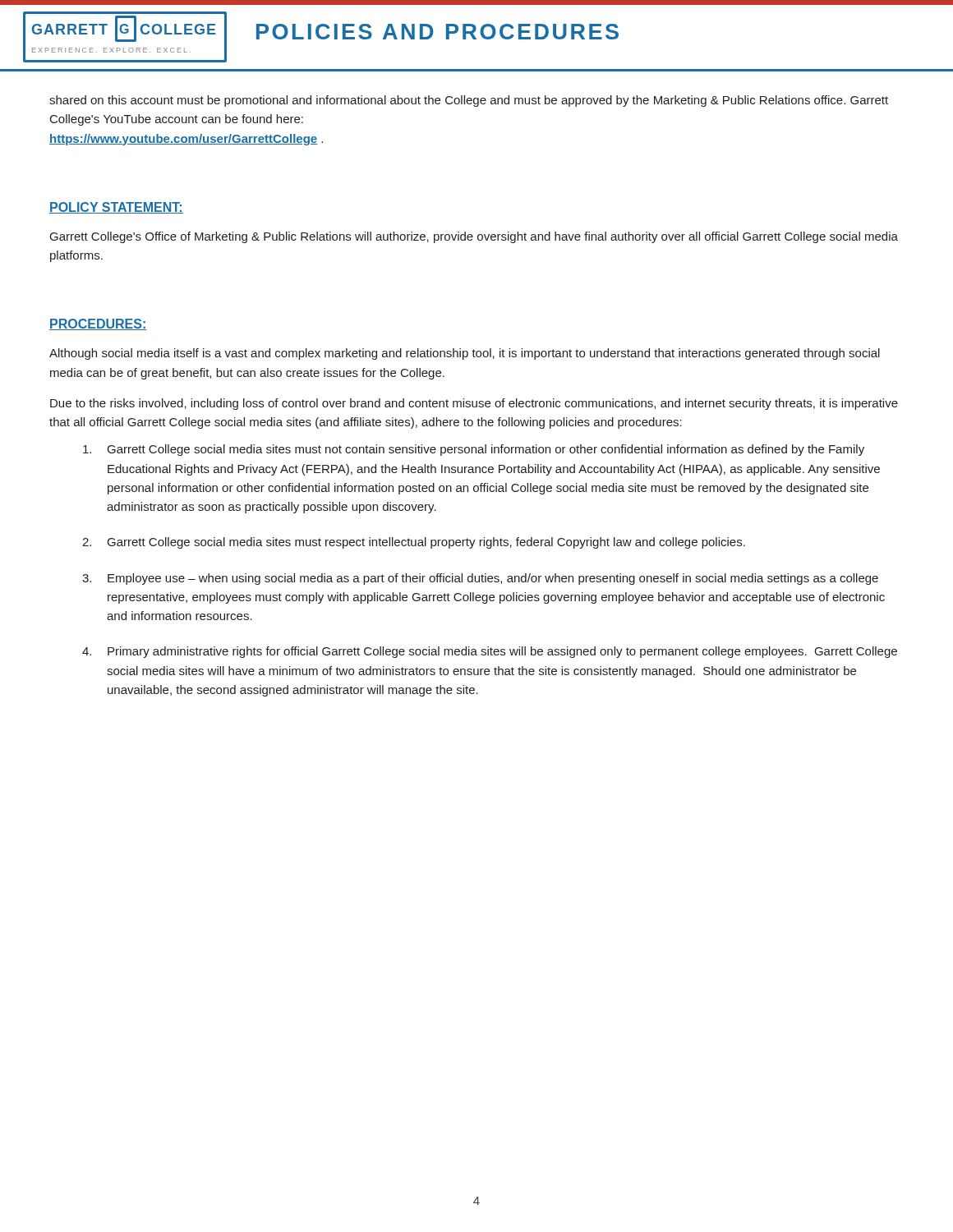Click the passage that begins "Although social media itself is a vast"
This screenshot has width=953, height=1232.
tap(465, 363)
